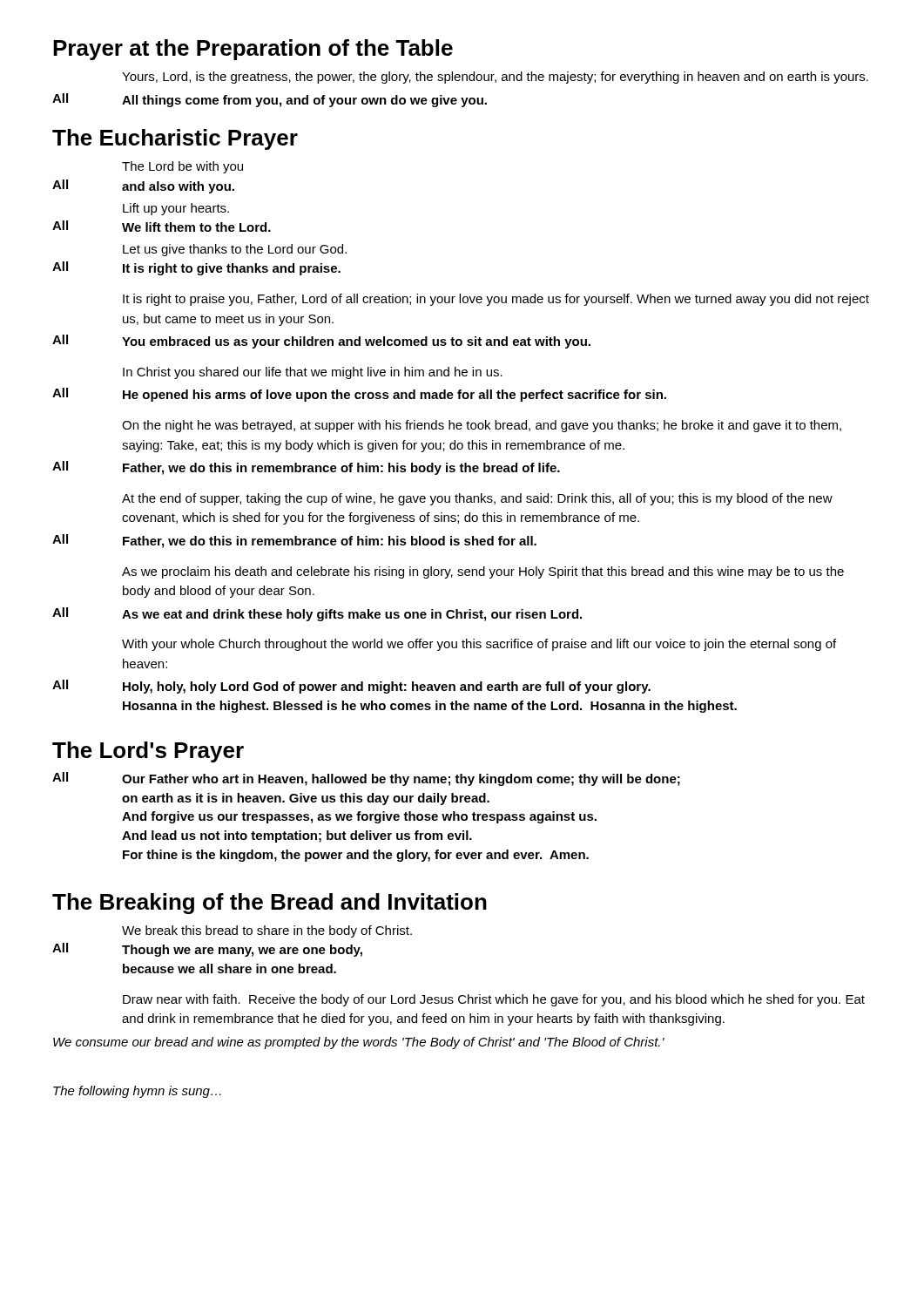
Task: Navigate to the passage starting "We break this"
Action: (267, 930)
